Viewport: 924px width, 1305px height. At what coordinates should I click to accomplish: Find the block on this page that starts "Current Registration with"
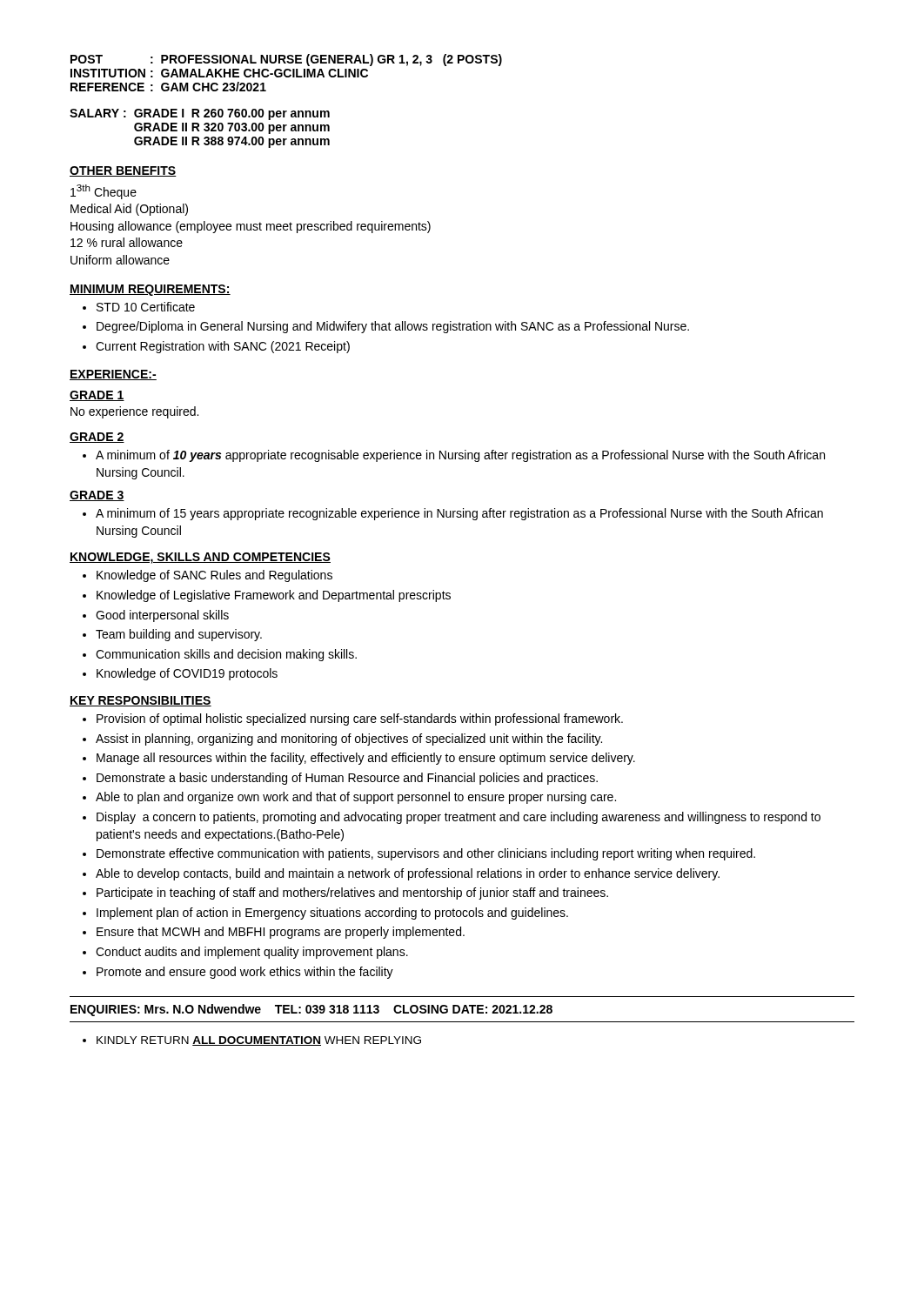(223, 346)
